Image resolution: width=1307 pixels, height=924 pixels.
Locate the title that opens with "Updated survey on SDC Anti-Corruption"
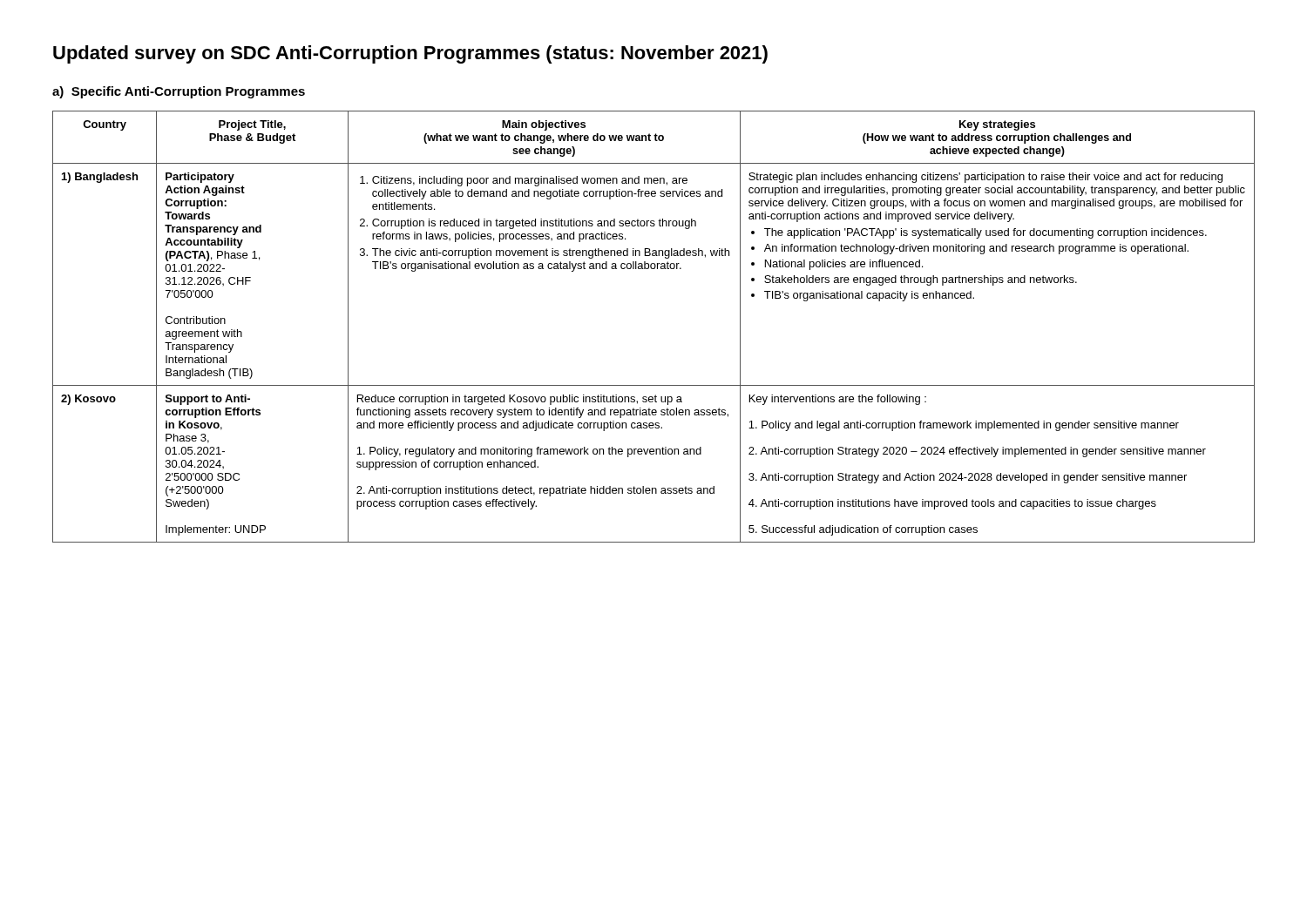click(410, 53)
